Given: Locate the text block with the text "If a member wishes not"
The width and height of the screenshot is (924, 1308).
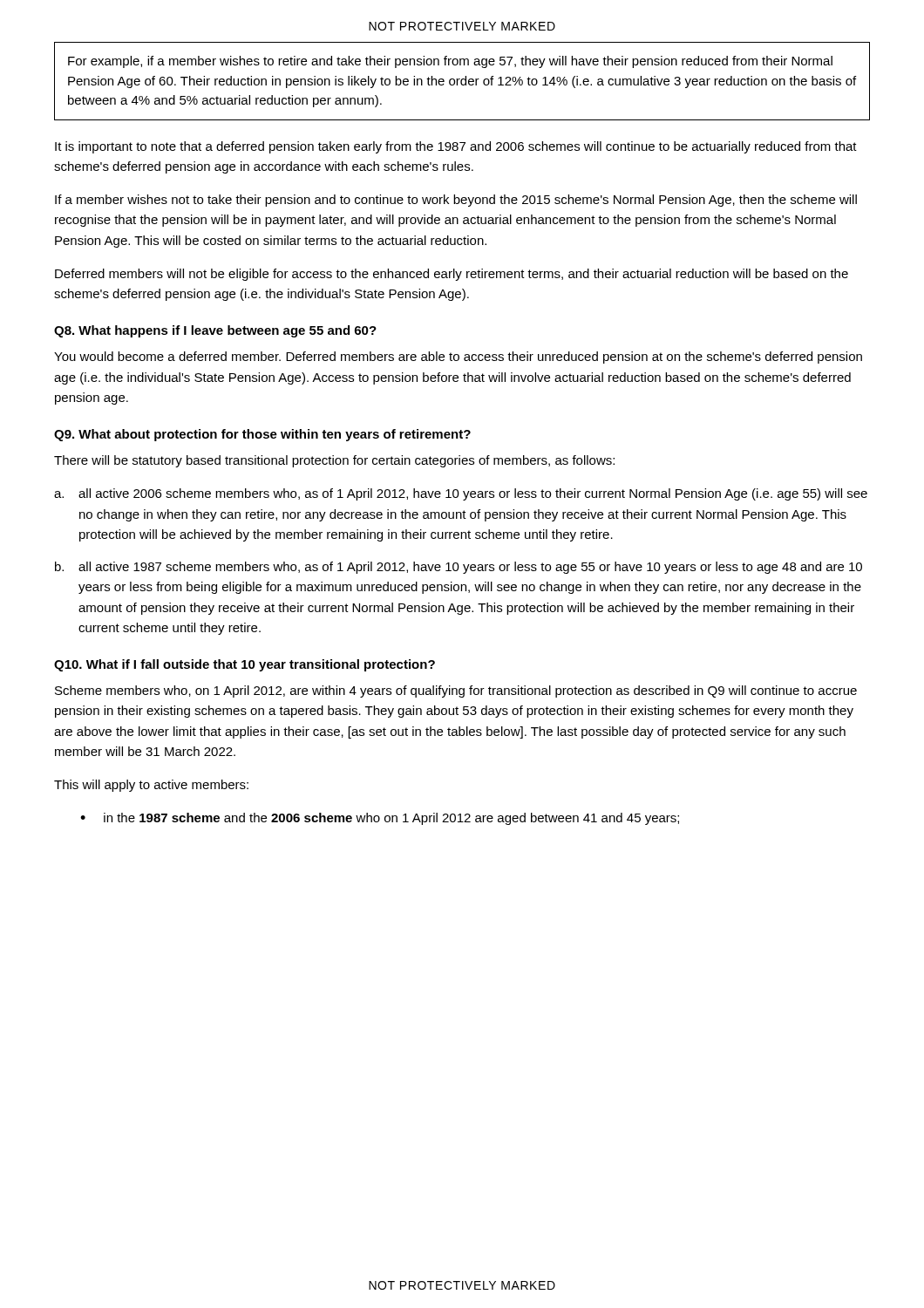Looking at the screenshot, I should click(x=456, y=220).
